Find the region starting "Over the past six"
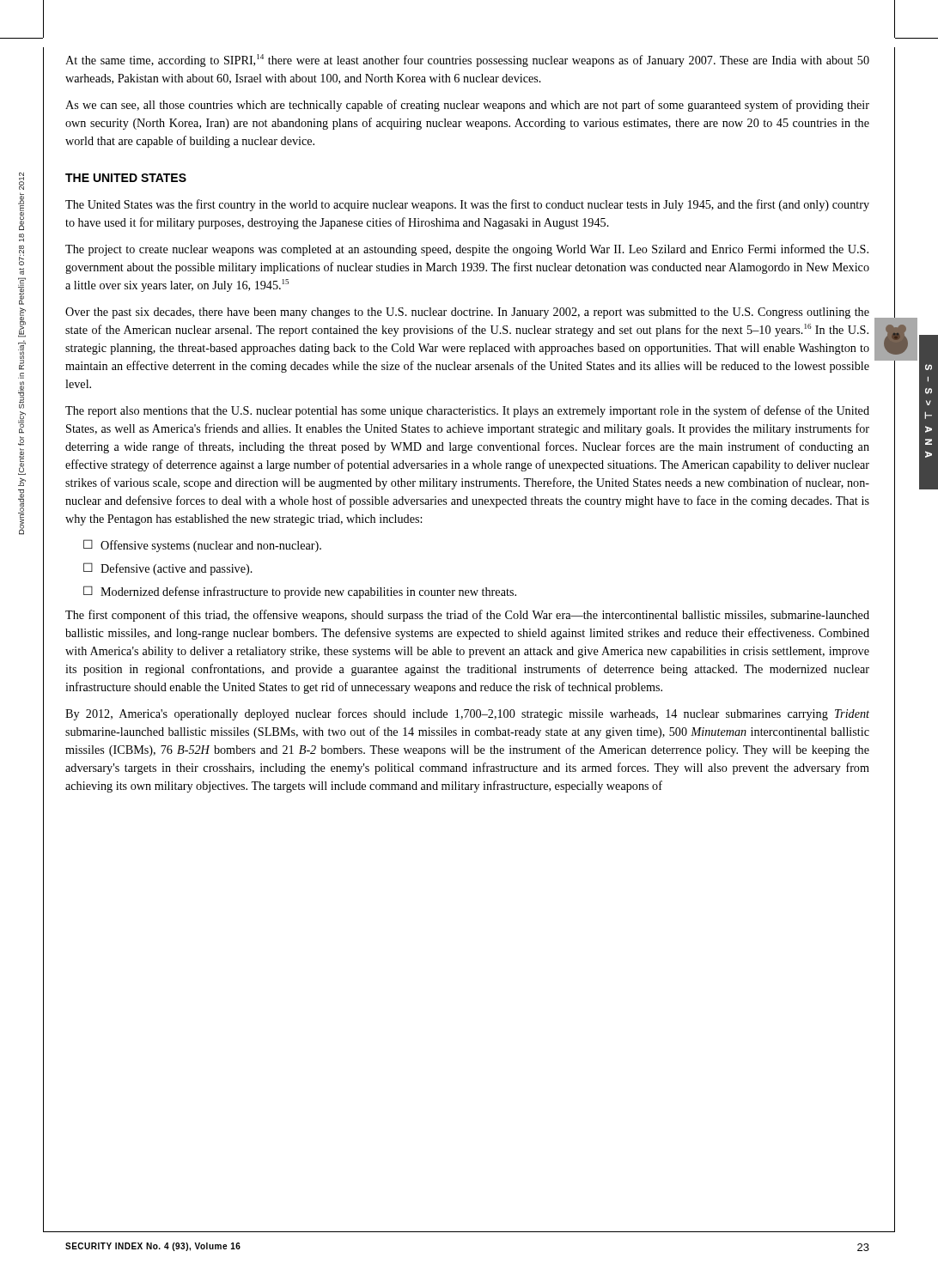The width and height of the screenshot is (938, 1288). pos(467,348)
